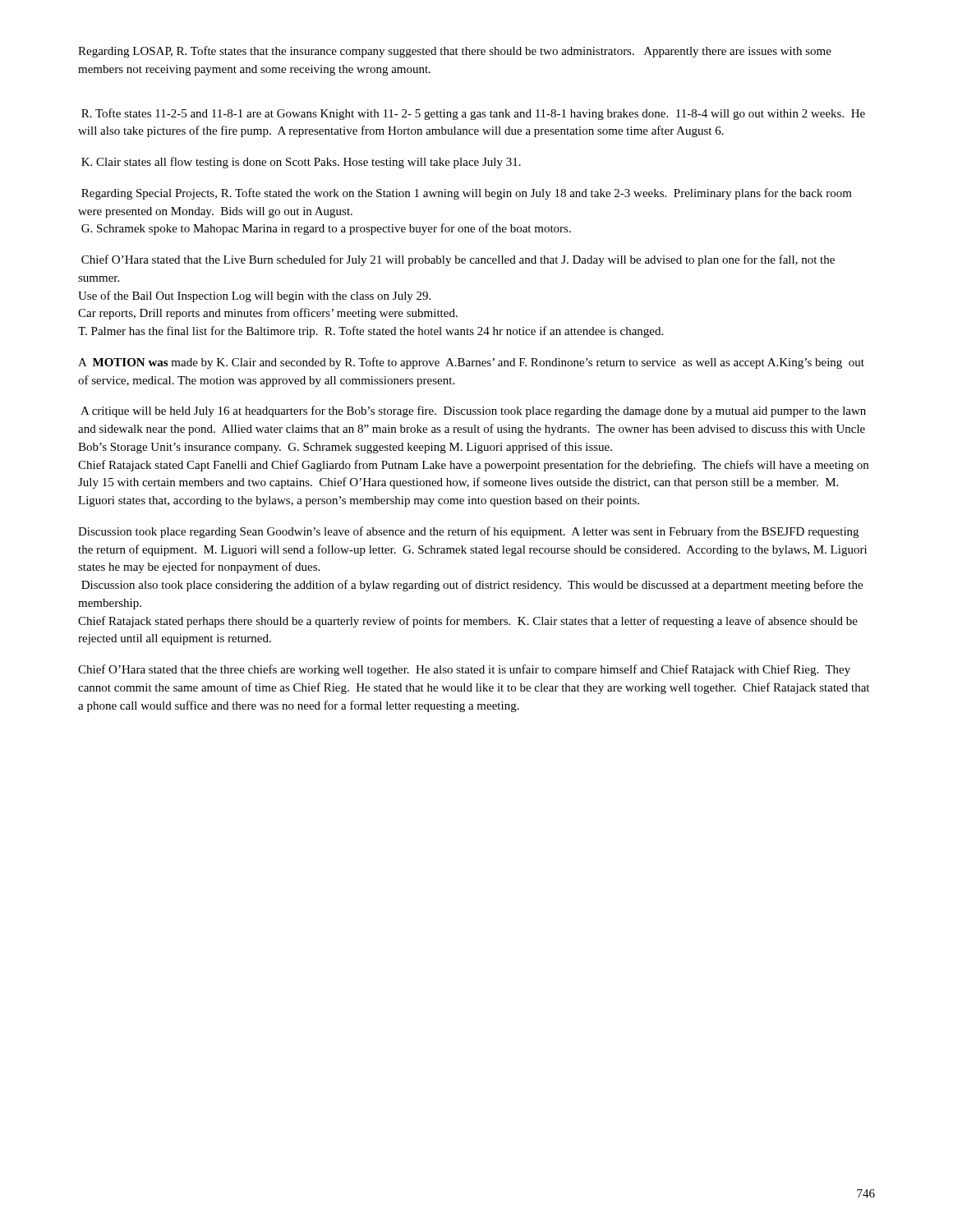Select the text block starting "Discussion took place"

(473, 585)
